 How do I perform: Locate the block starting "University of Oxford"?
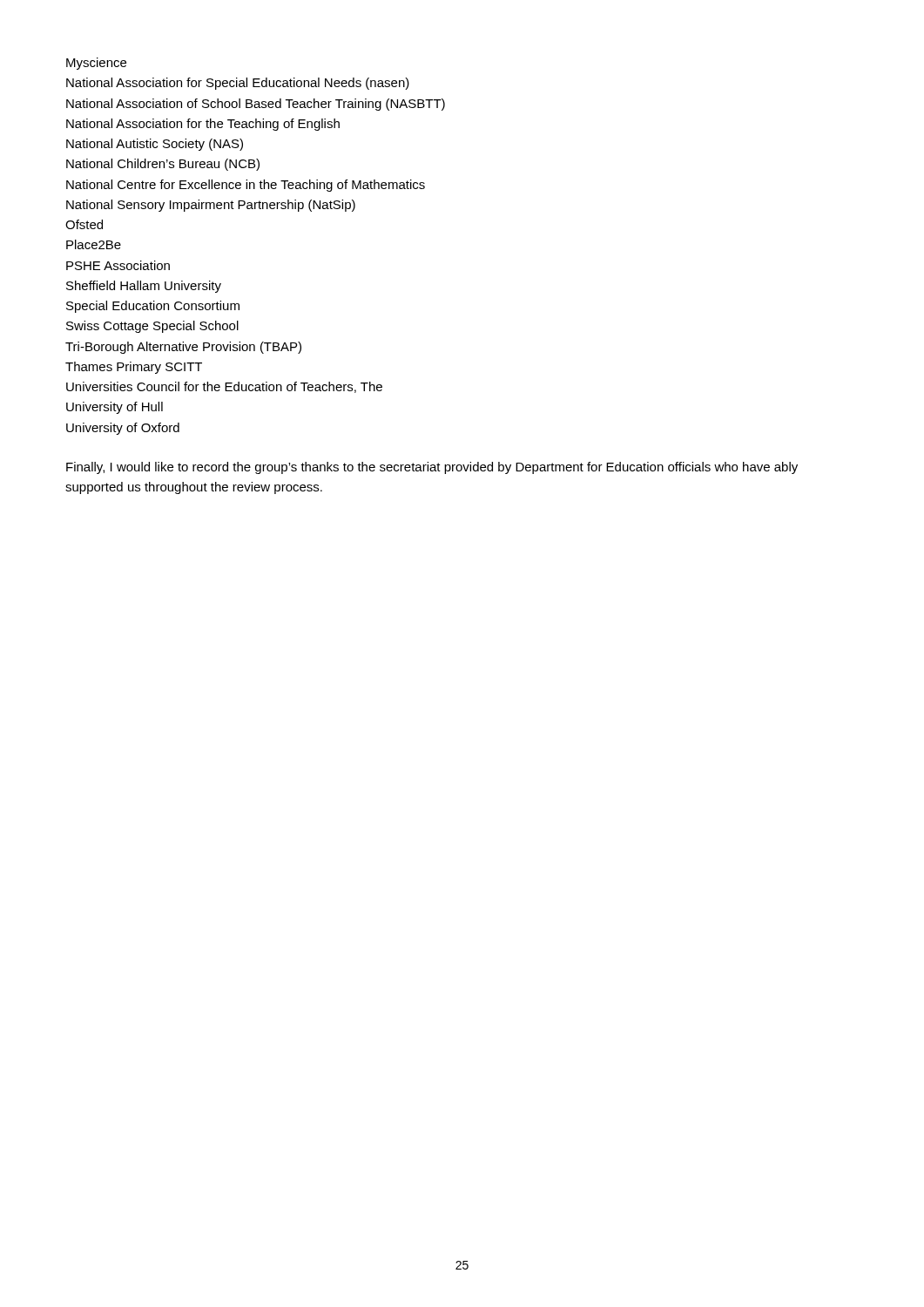123,427
